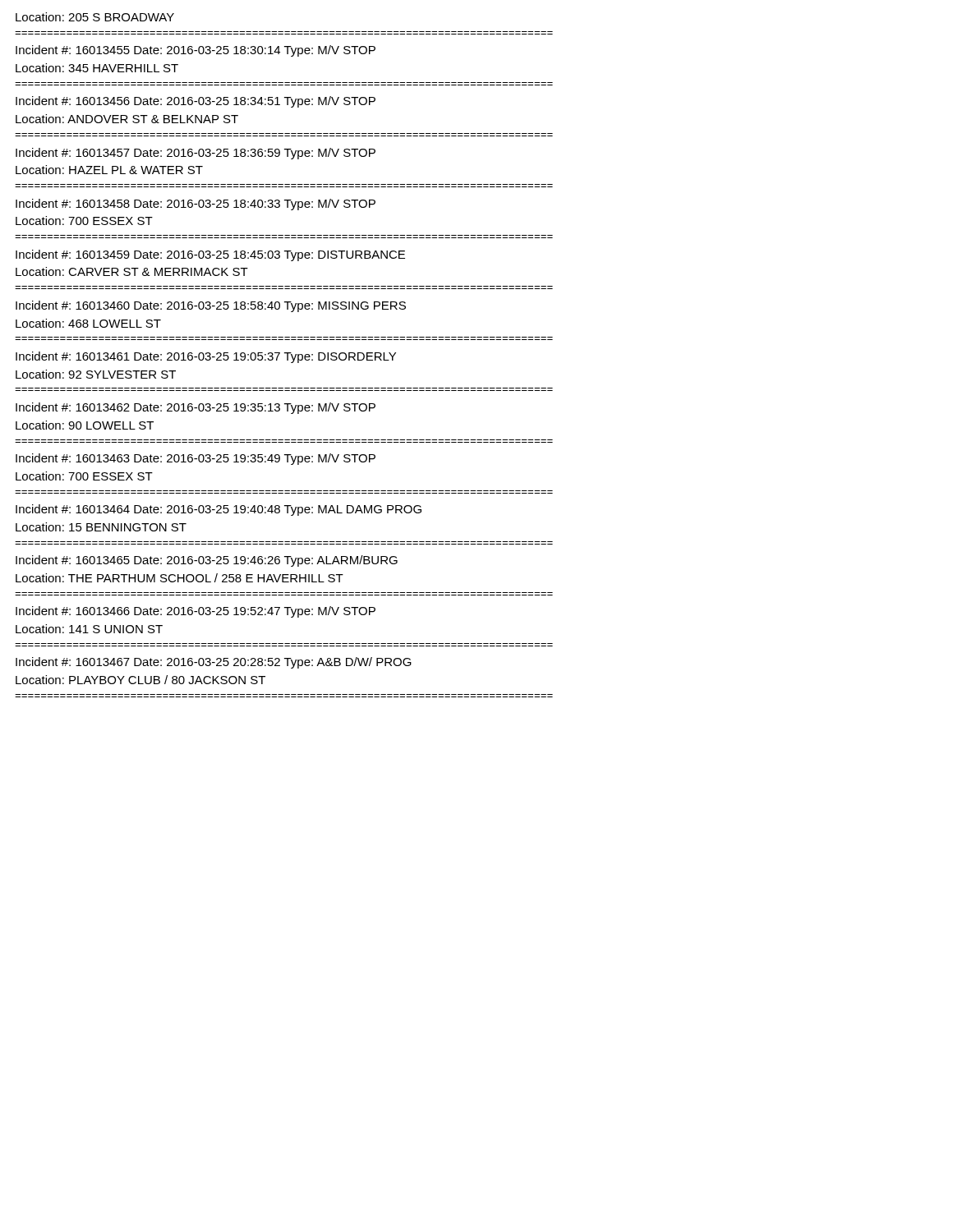Point to the block beginning "Incident #: 16013459 Date: 2016-03-25 18:45:03"

click(210, 263)
